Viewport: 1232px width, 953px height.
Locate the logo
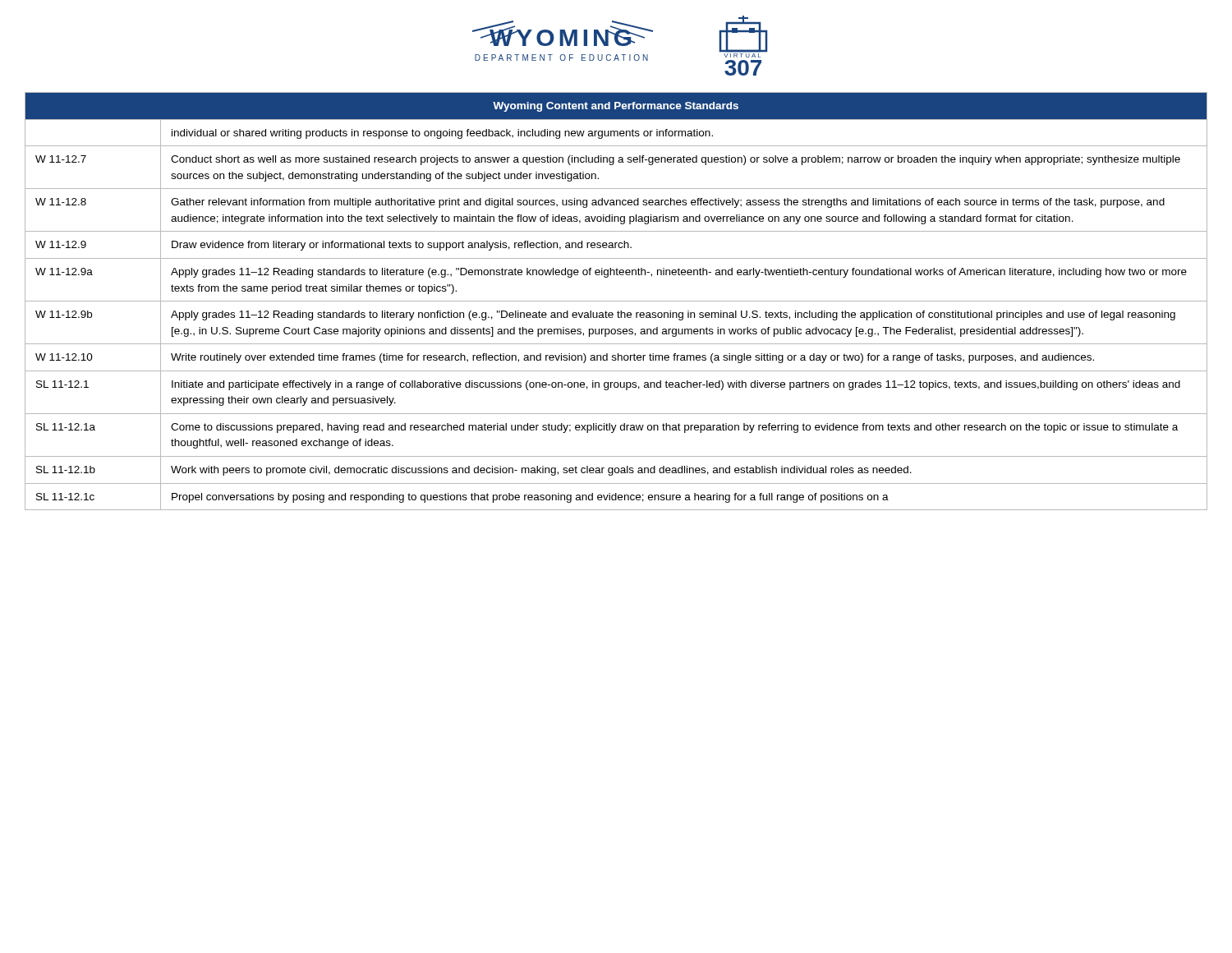click(616, 48)
